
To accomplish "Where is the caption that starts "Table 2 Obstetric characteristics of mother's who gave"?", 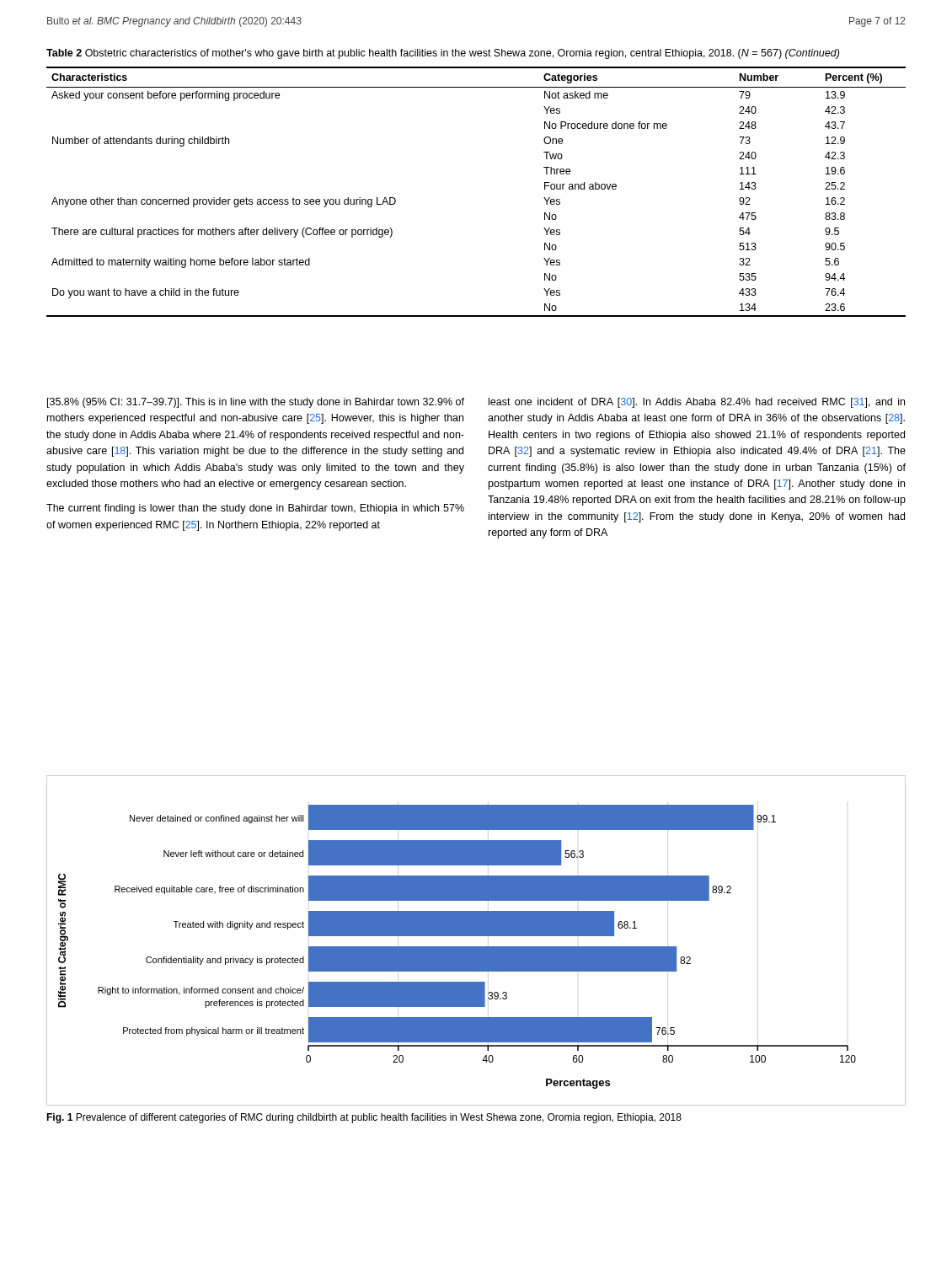I will [x=443, y=53].
